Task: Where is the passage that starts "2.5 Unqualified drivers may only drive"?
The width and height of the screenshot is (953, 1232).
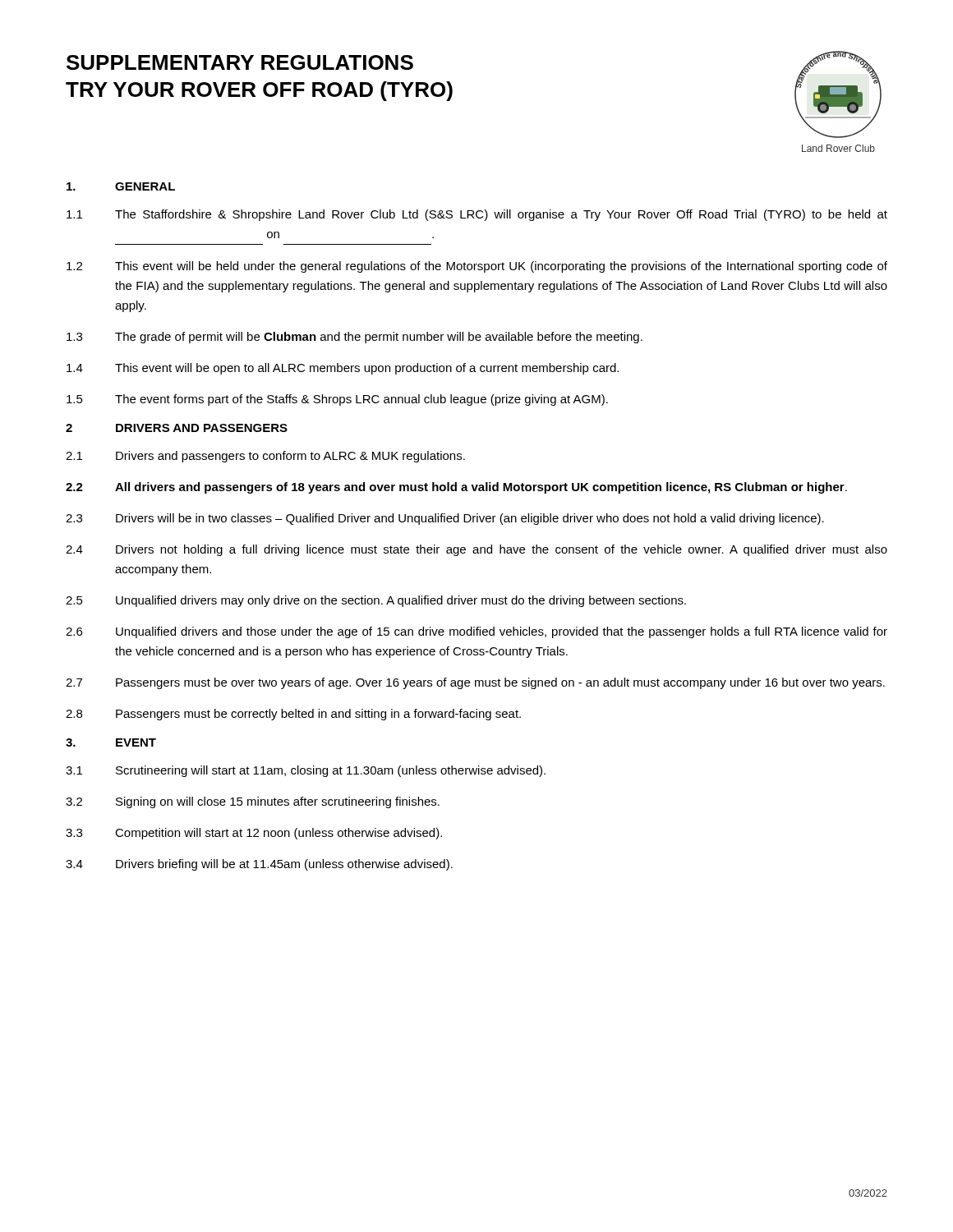Action: point(476,600)
